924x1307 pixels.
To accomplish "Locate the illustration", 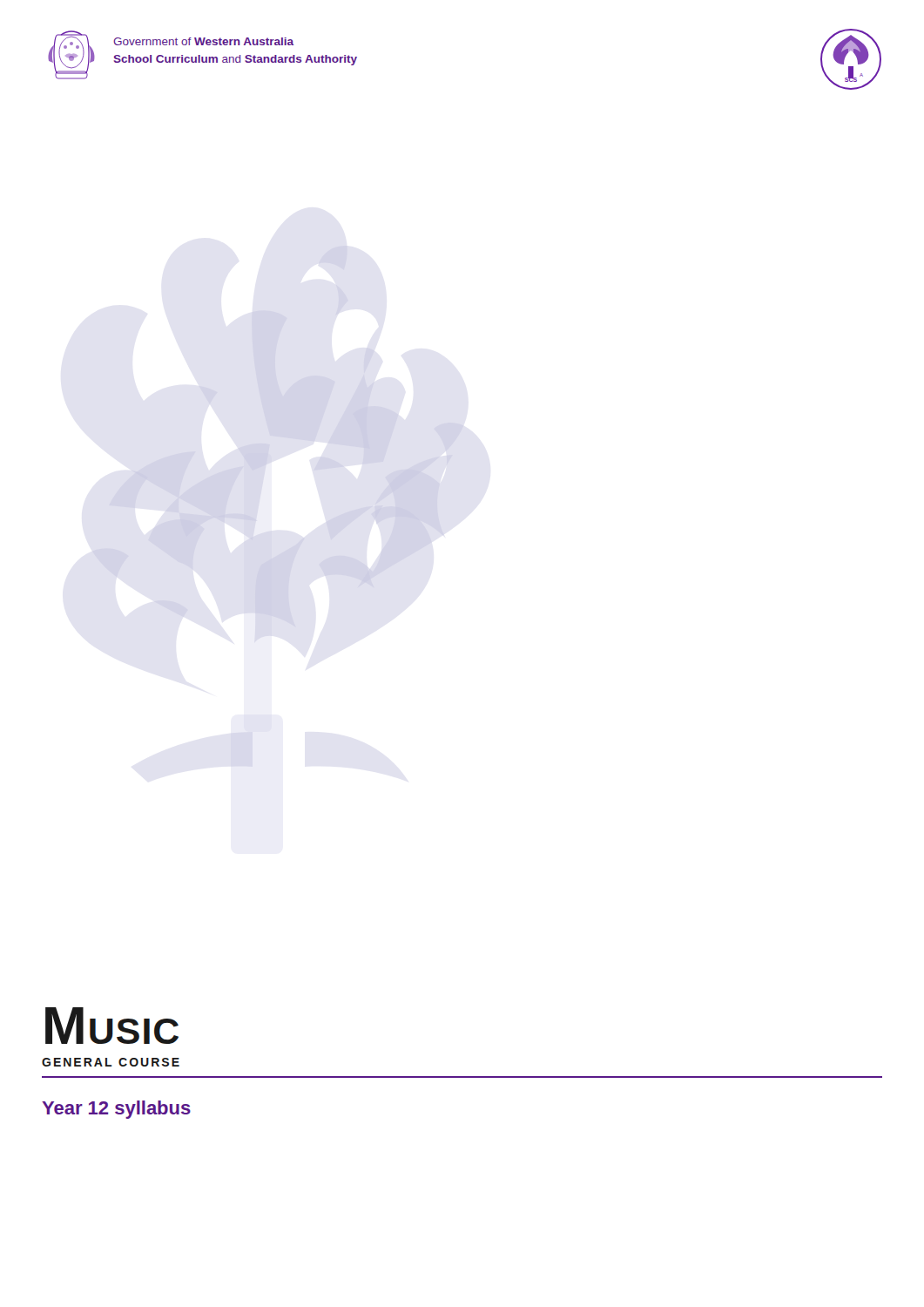I will point(292,497).
